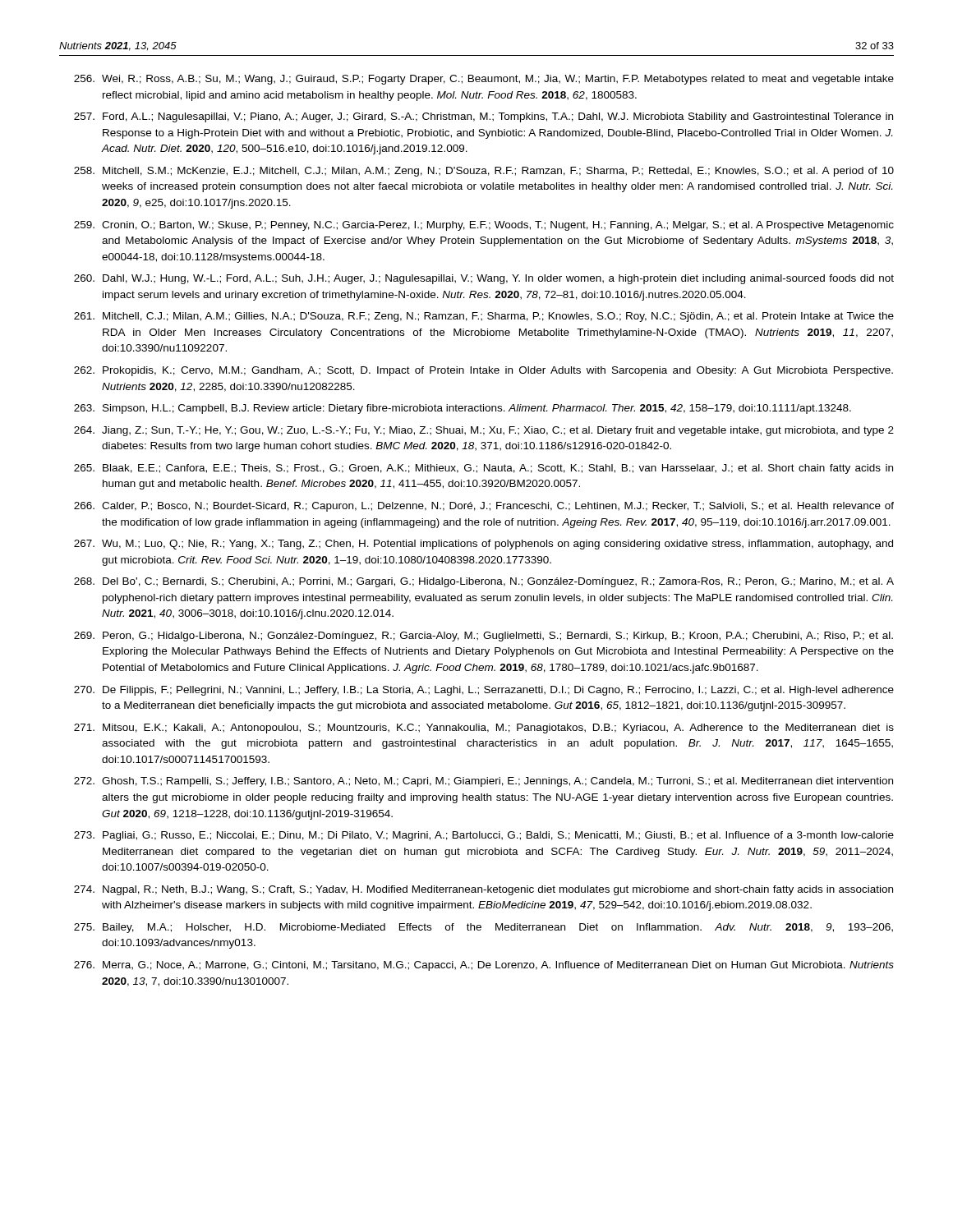The width and height of the screenshot is (953, 1232).
Task: Find the block on this page that starts "274. Nagpal, R.; Neth, B.J.; Wang, S.;"
Action: coord(476,897)
